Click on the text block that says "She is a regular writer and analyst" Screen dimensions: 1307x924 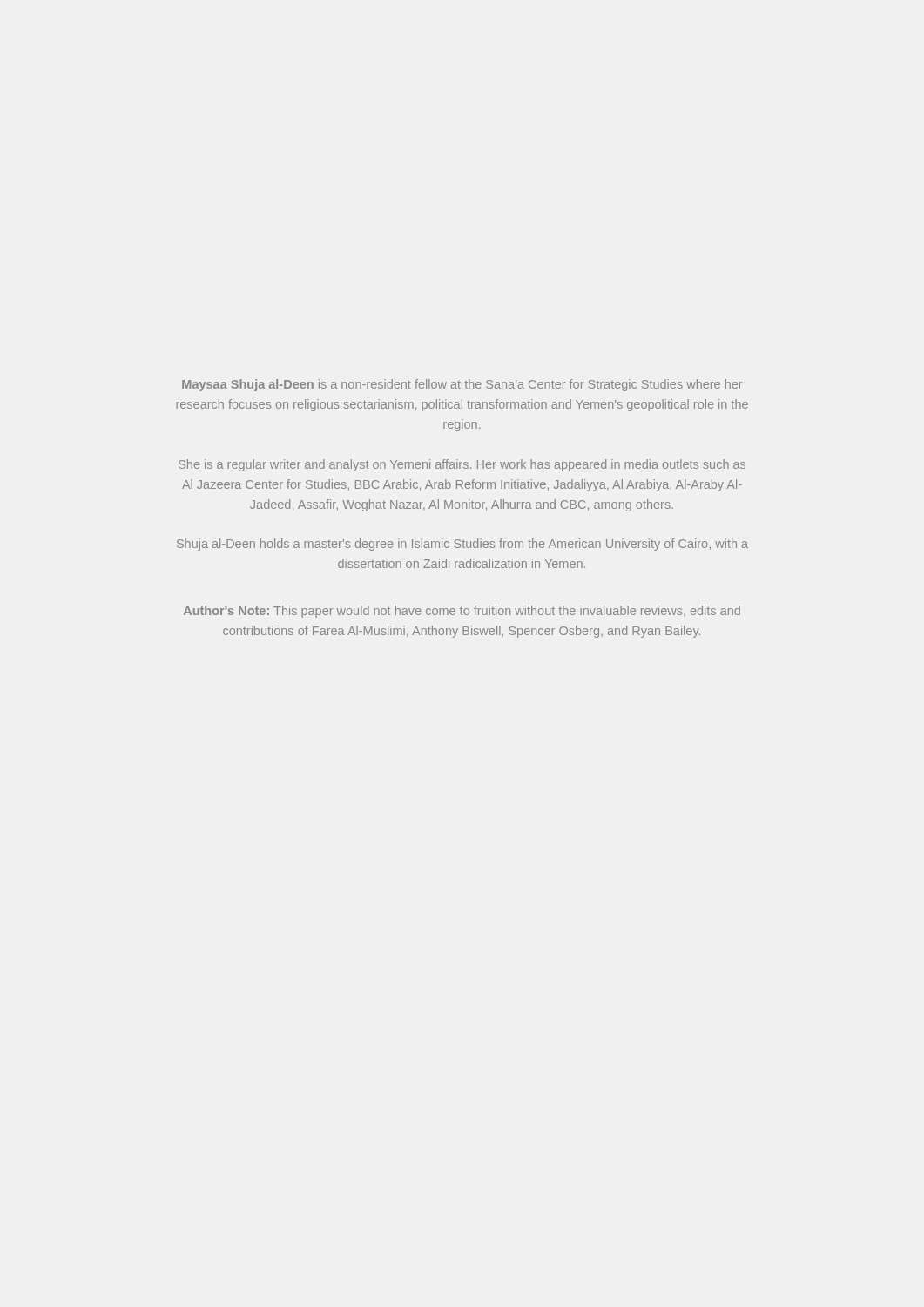[462, 484]
